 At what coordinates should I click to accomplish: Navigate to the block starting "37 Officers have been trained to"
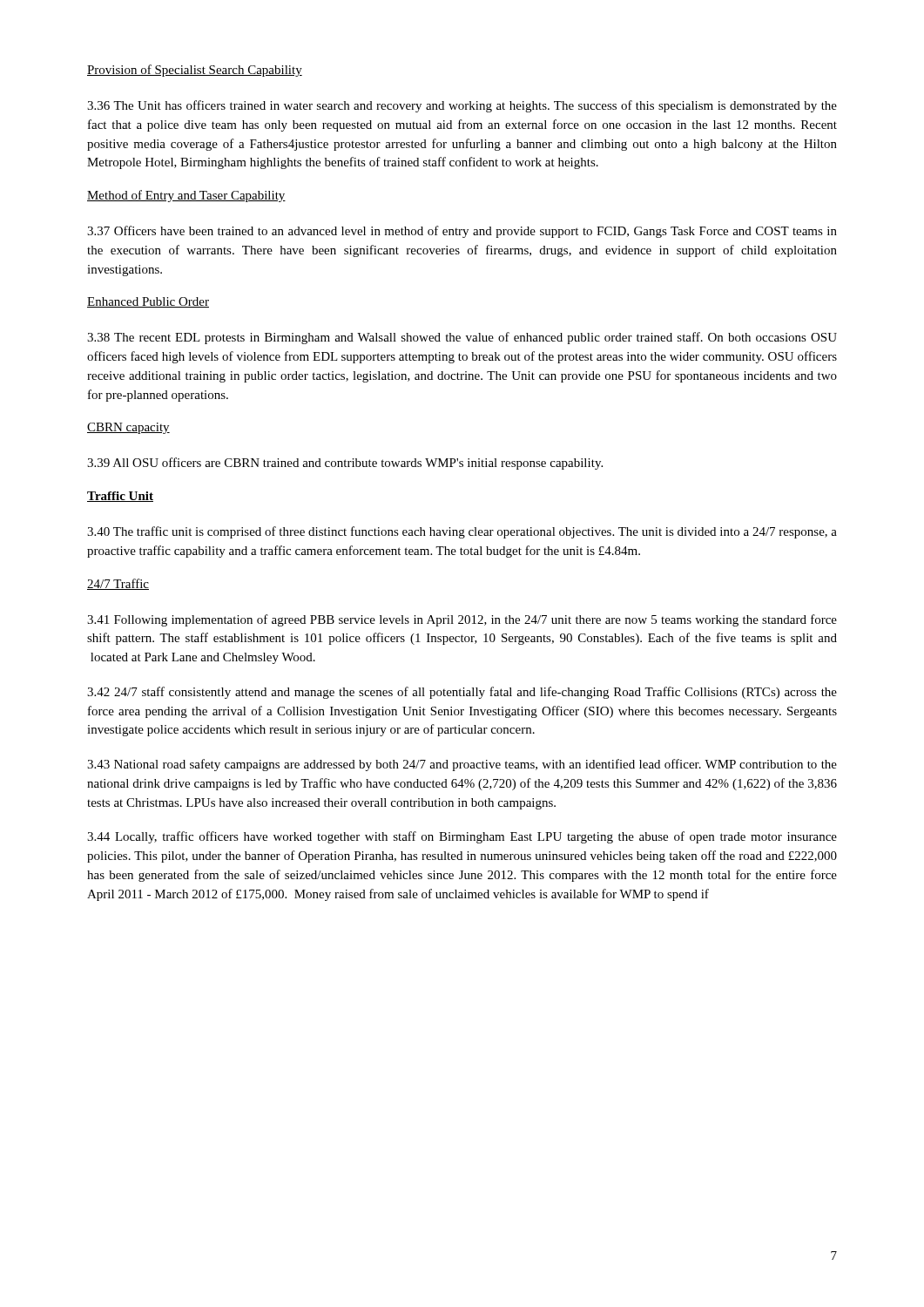coord(462,251)
